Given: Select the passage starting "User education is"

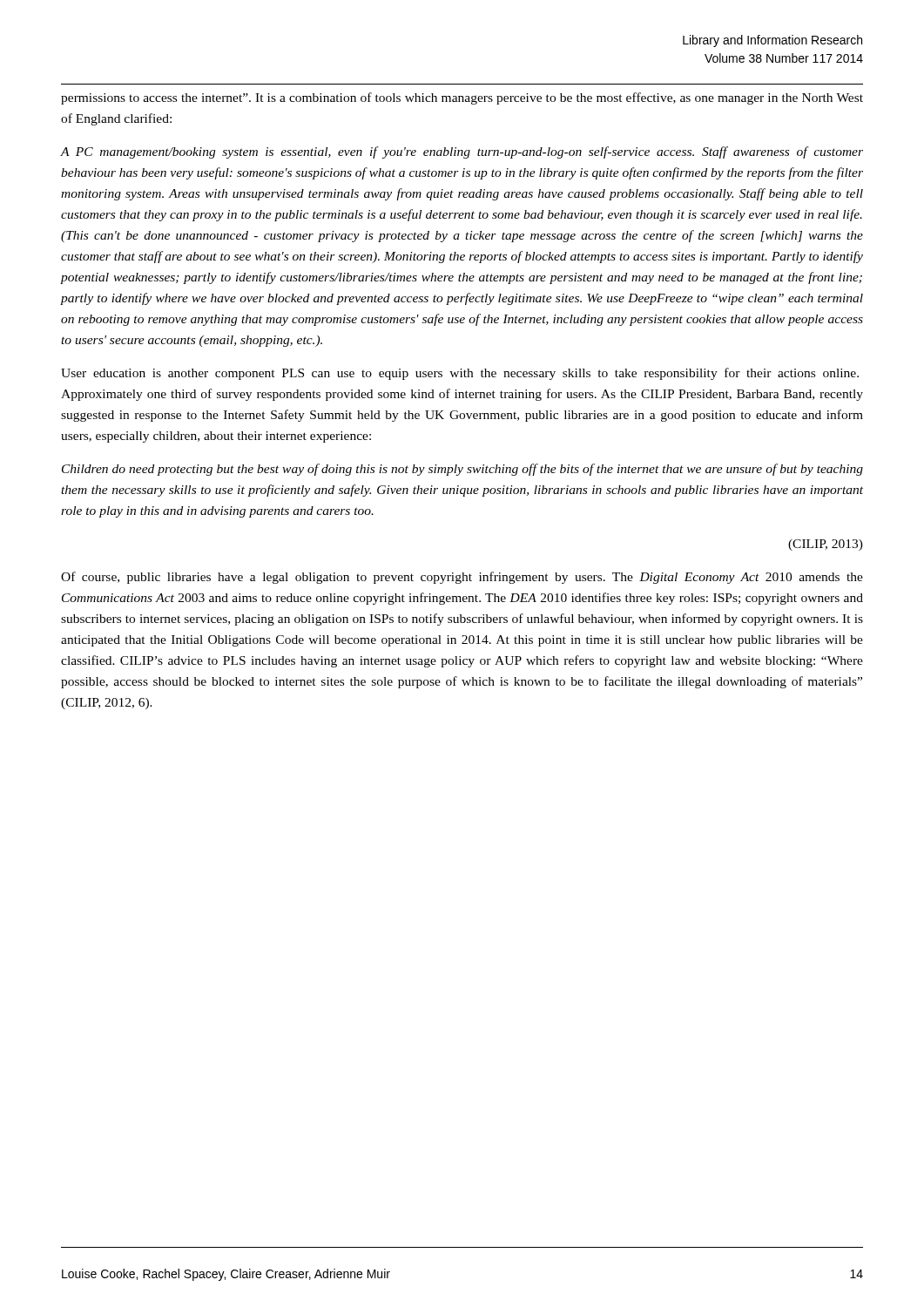Looking at the screenshot, I should point(462,404).
